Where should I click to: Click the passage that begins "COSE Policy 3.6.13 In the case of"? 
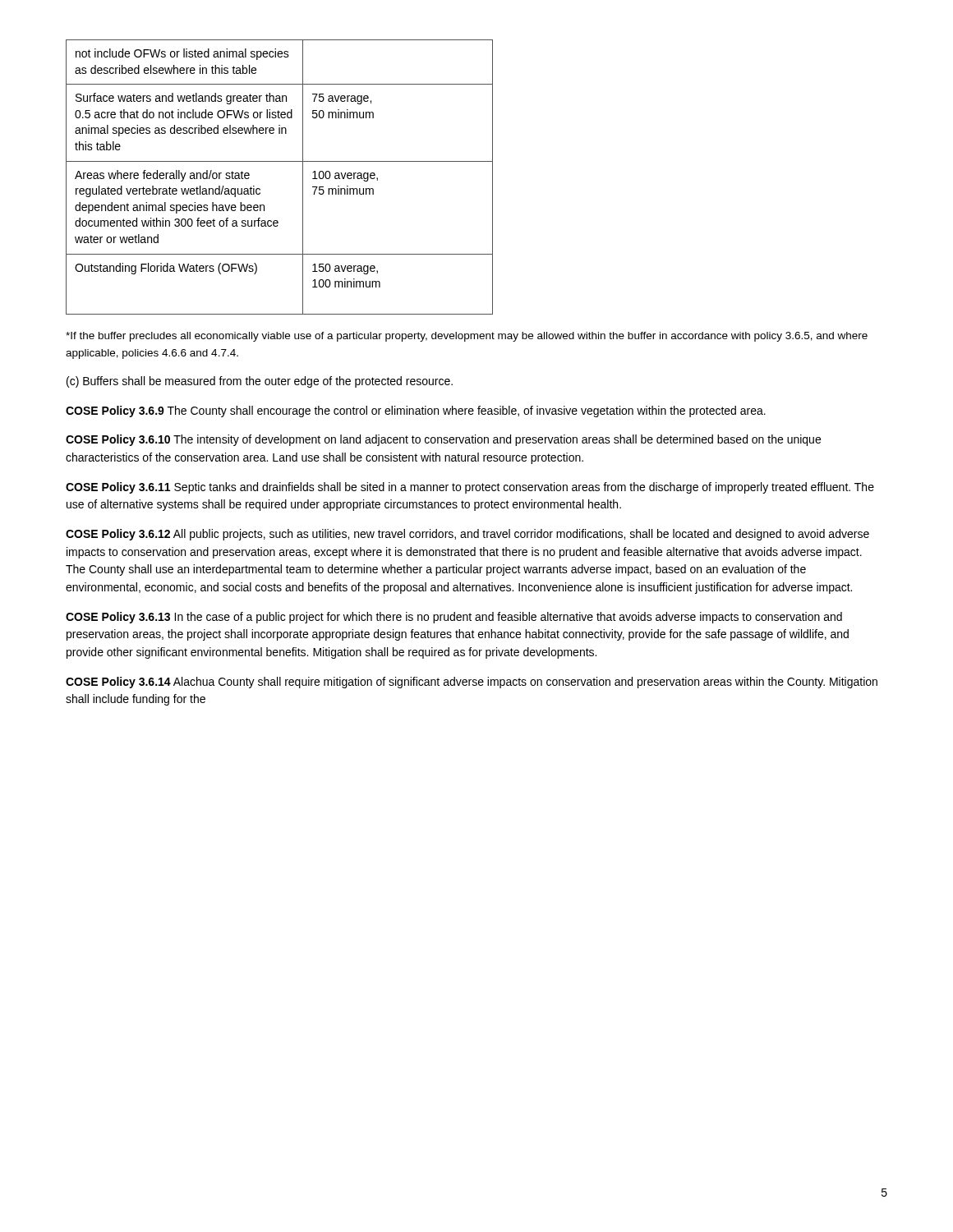click(x=458, y=634)
